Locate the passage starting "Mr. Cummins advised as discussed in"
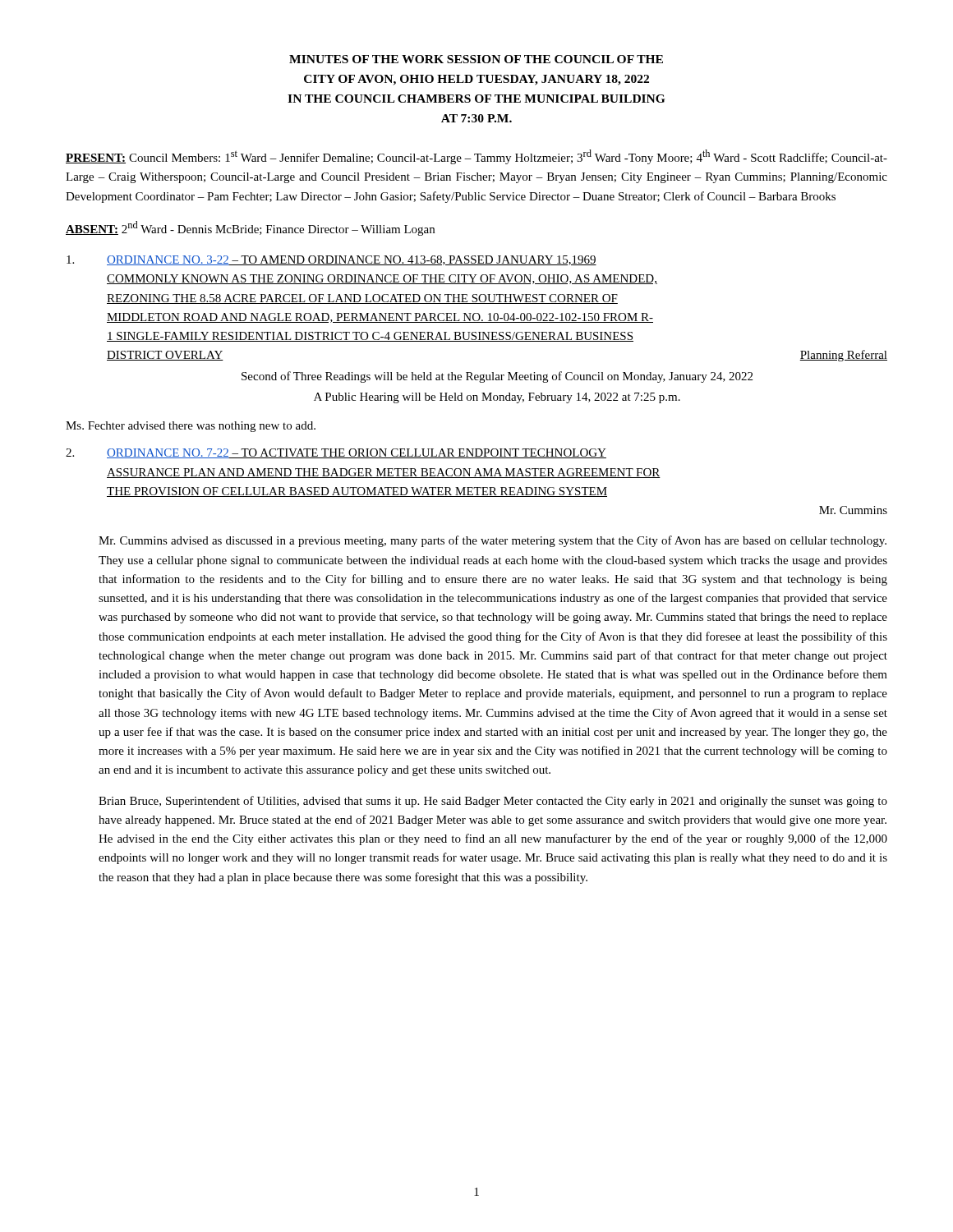This screenshot has width=953, height=1232. pyautogui.click(x=493, y=655)
